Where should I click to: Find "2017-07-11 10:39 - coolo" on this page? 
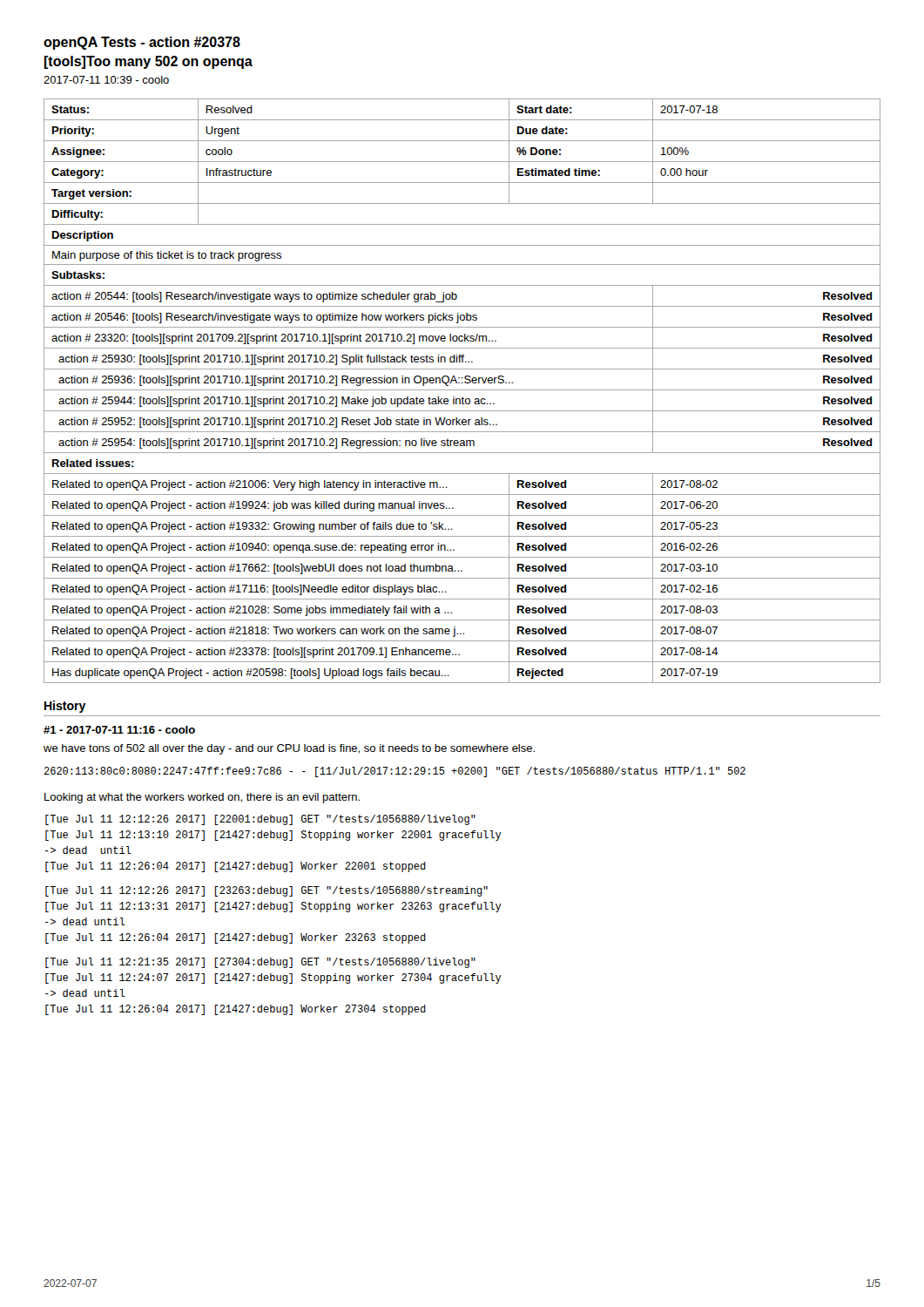(106, 80)
